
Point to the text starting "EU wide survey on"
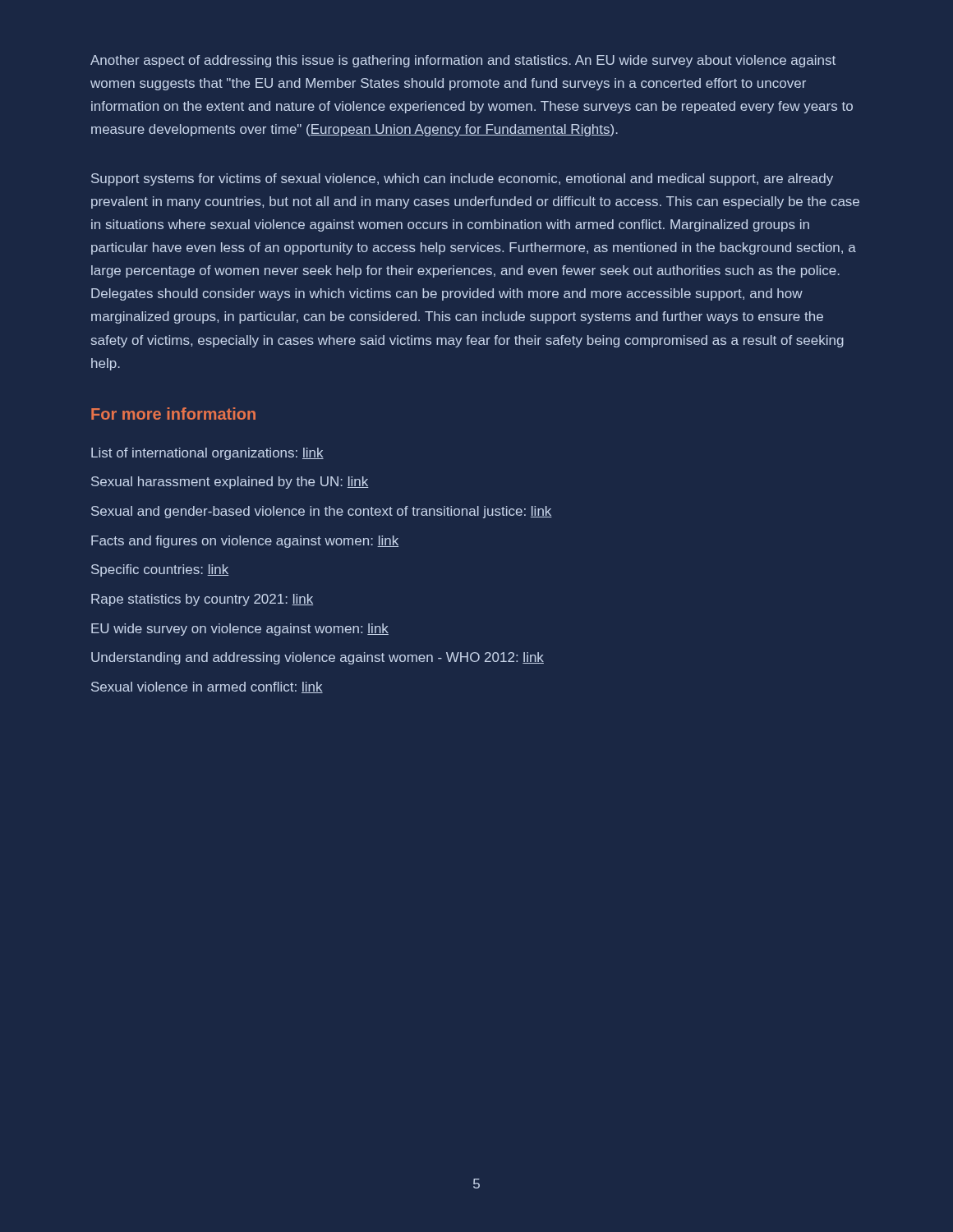pos(239,629)
